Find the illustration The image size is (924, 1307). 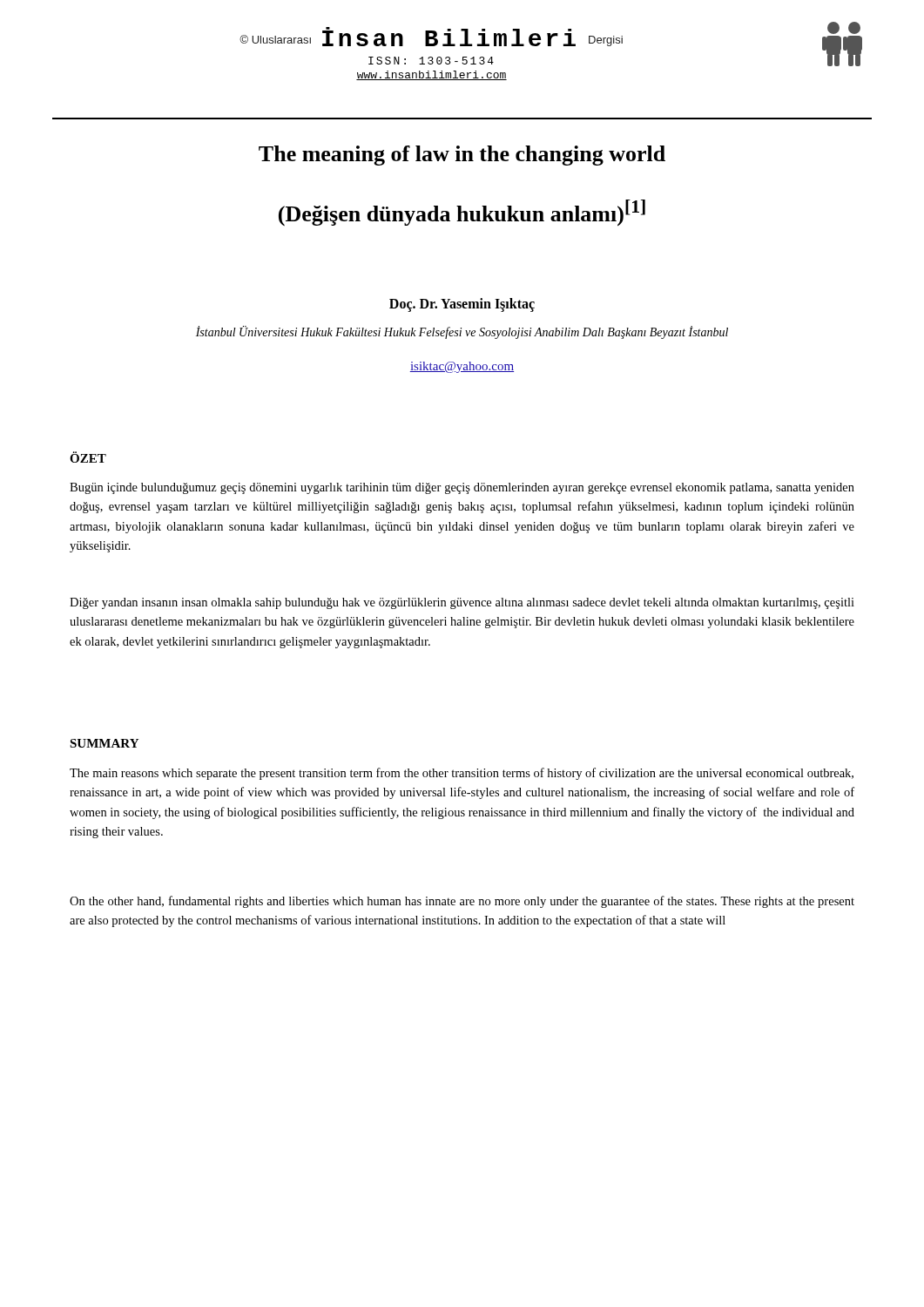844,45
